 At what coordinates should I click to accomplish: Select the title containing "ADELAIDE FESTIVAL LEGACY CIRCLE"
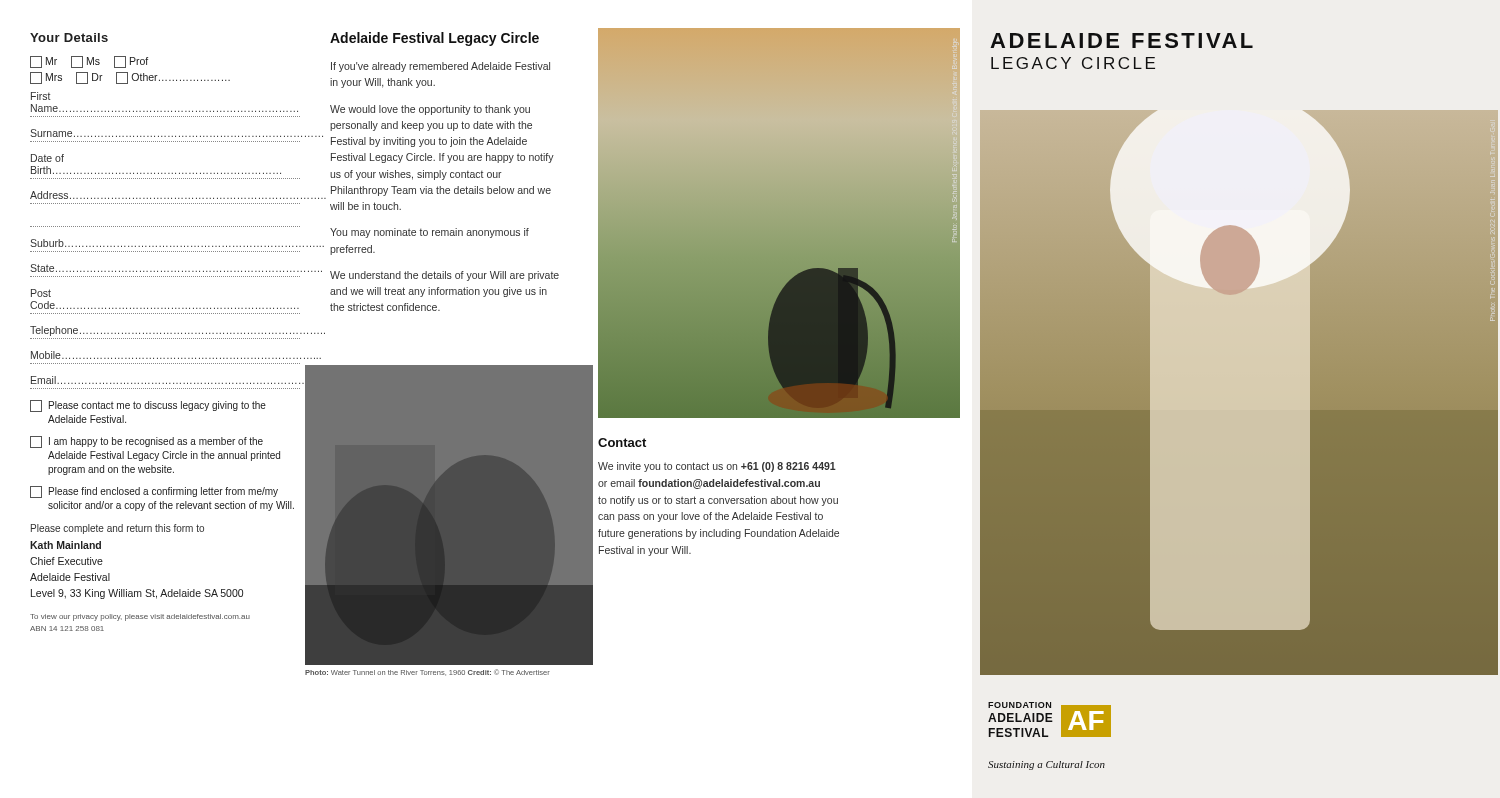point(1235,51)
